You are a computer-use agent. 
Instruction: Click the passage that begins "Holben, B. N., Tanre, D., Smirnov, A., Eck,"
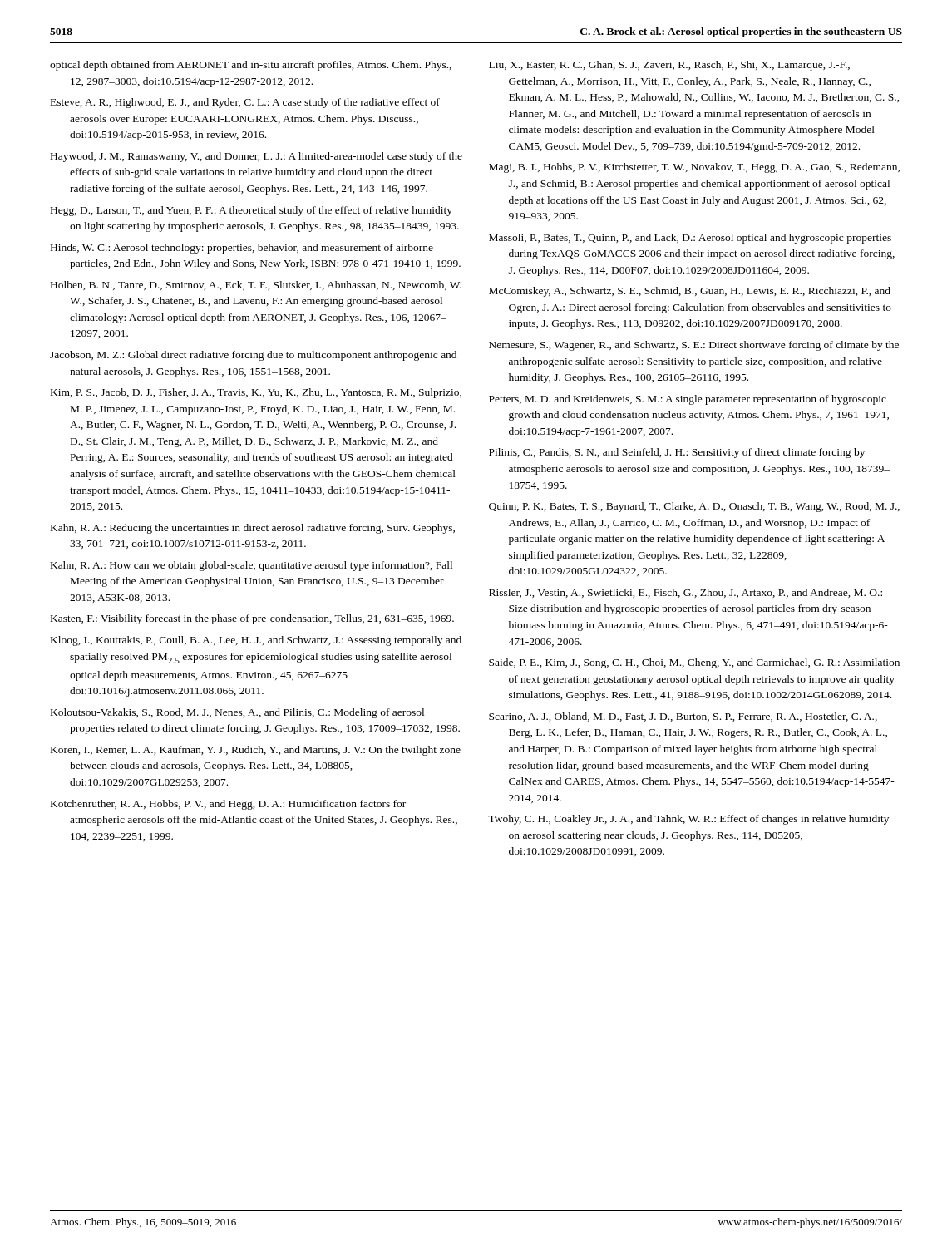point(257,309)
